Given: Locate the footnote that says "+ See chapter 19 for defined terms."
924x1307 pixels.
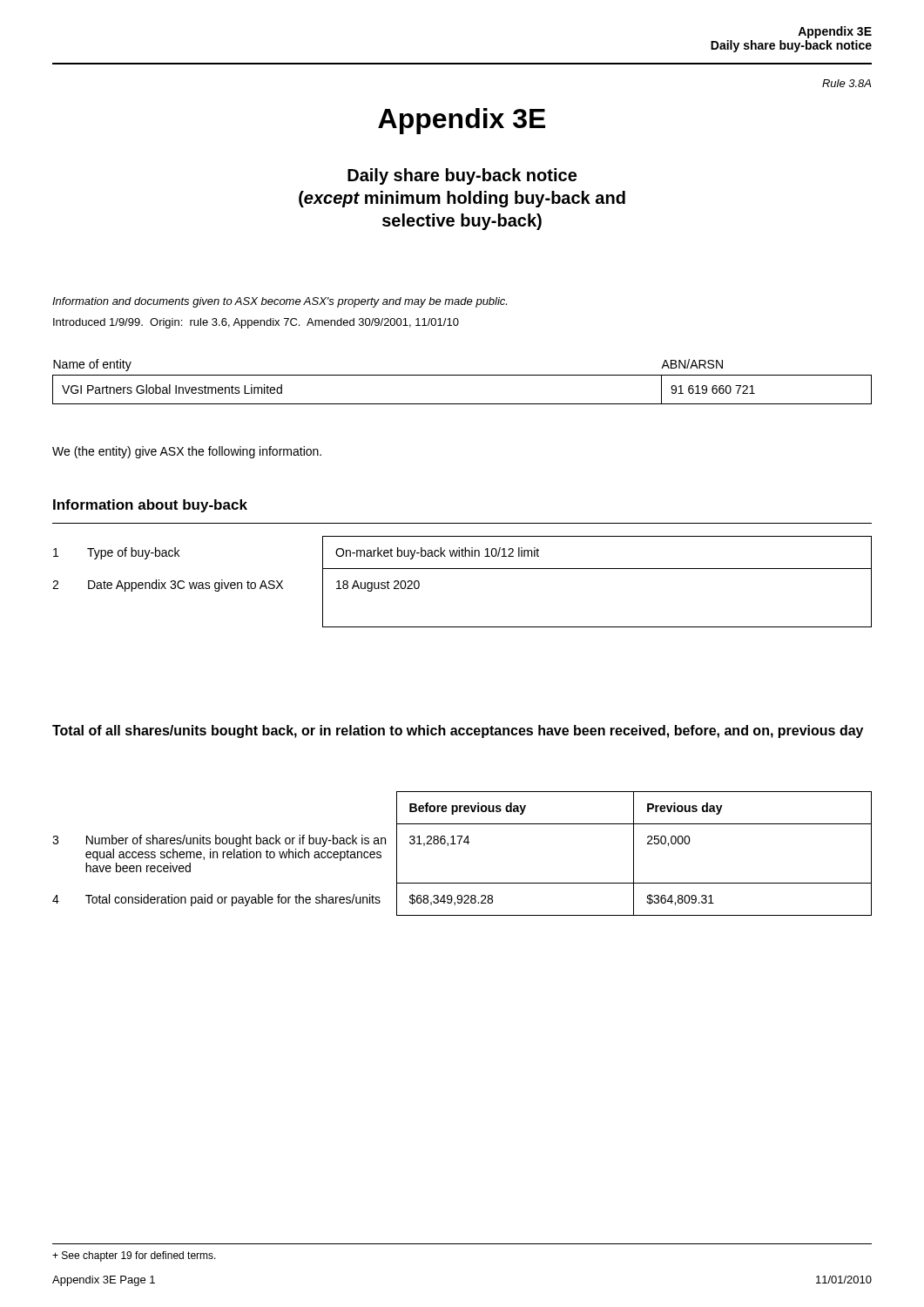Looking at the screenshot, I should click(134, 1256).
